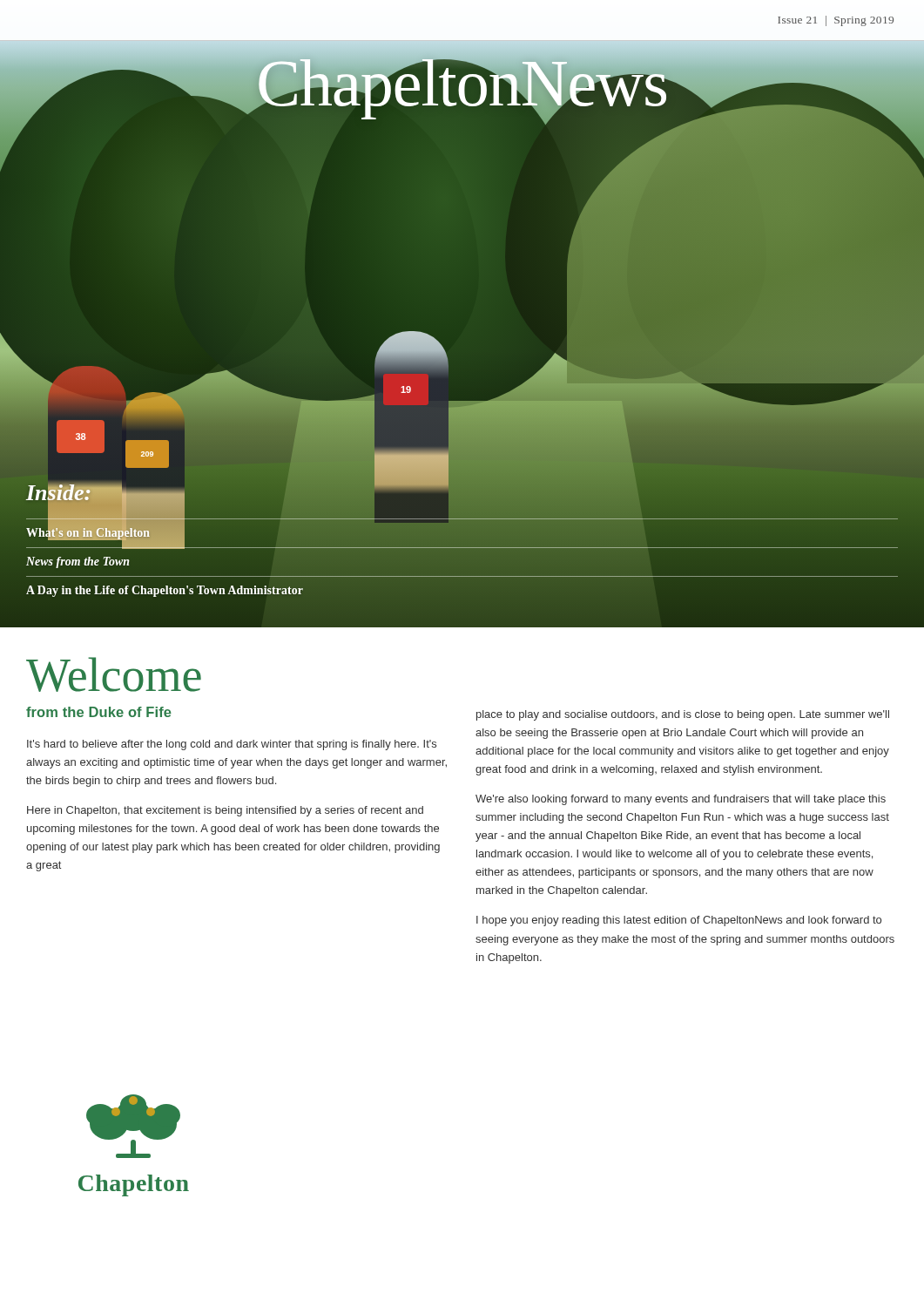Find the element starting "We're also looking forward"
This screenshot has height=1307, width=924.
(682, 845)
